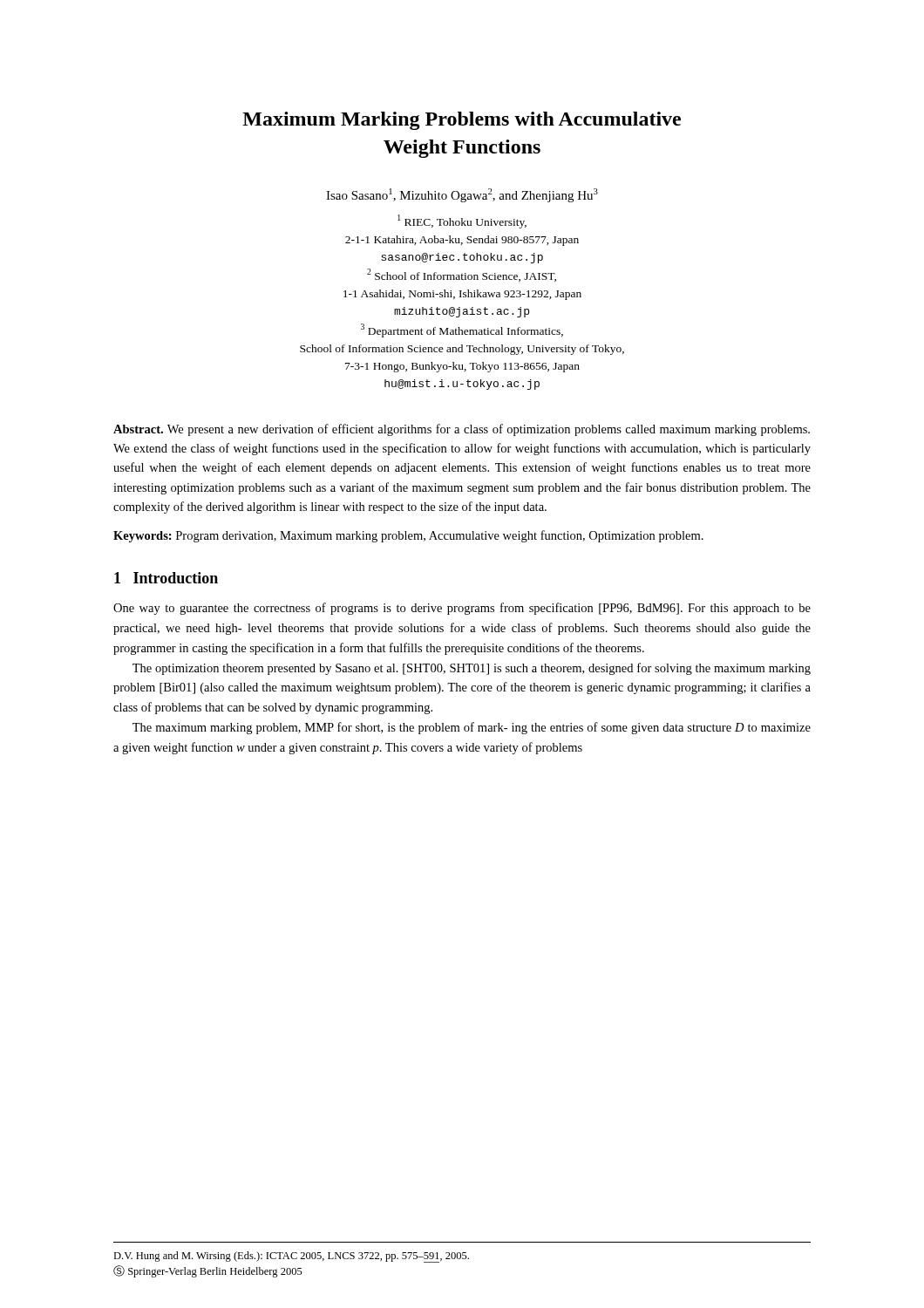
Task: Click the passage that begins "One way to guarantee the correctness of programs"
Action: [462, 678]
